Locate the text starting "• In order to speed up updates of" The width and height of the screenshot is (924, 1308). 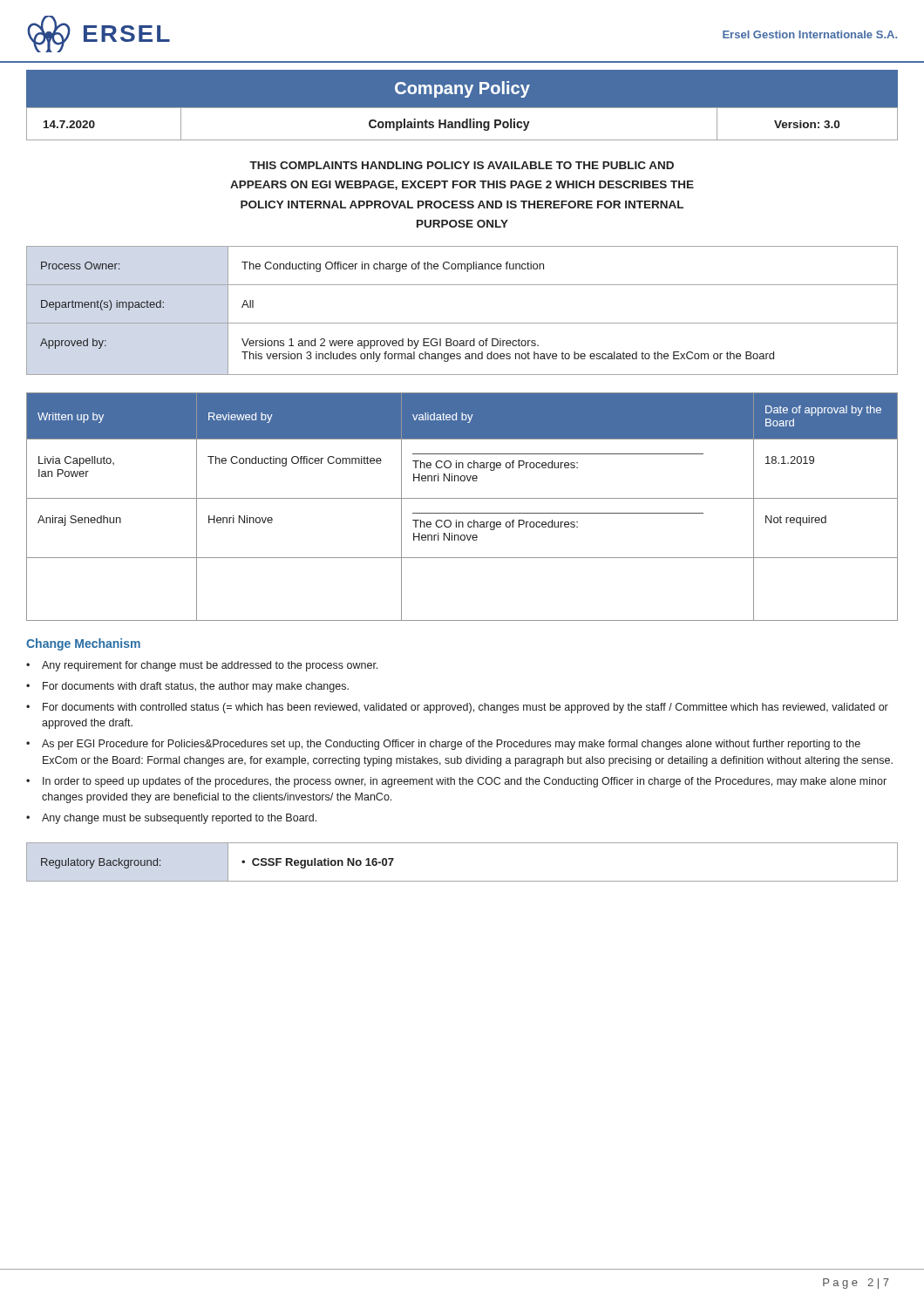462,789
